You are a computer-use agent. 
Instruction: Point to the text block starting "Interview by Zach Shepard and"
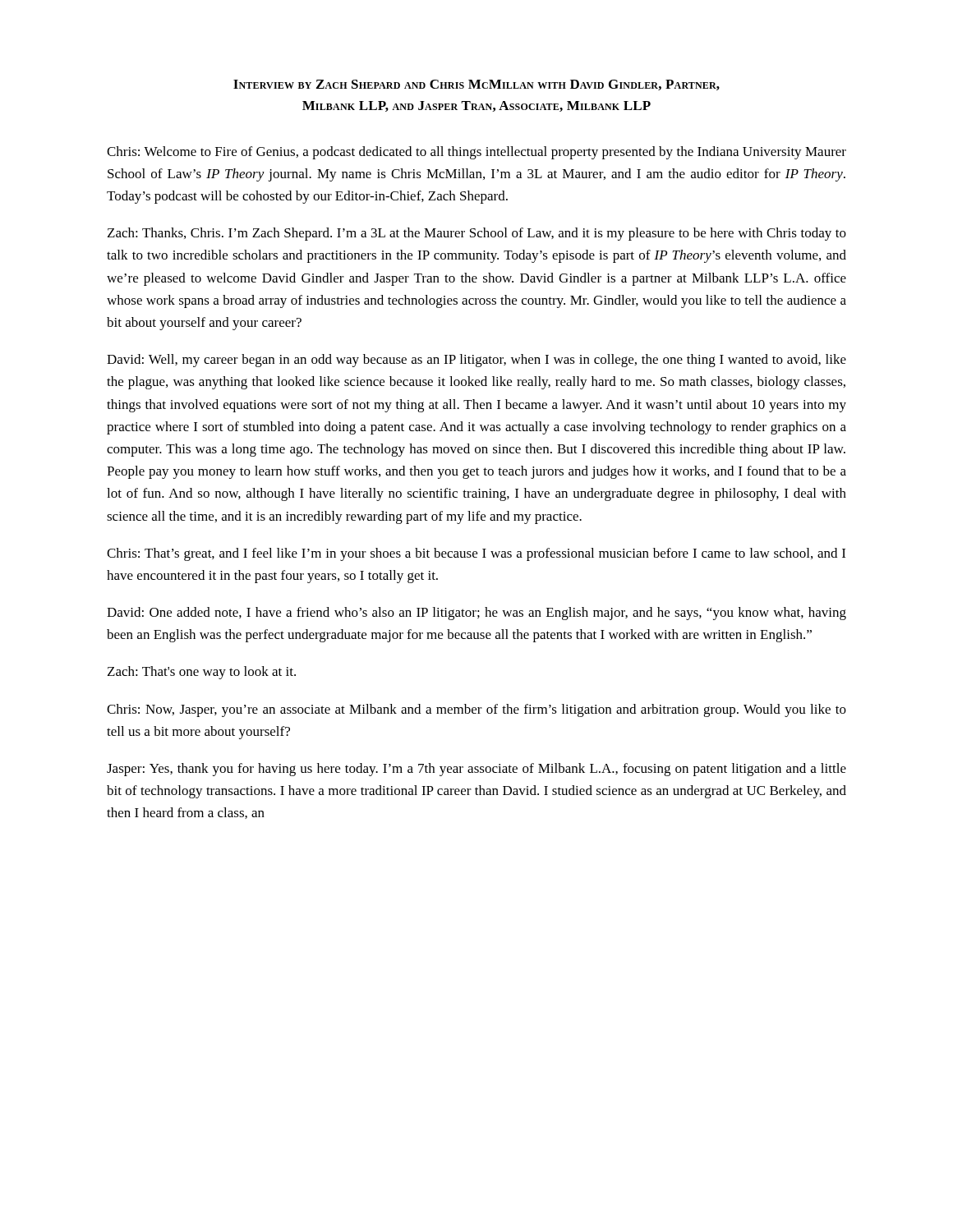(476, 95)
